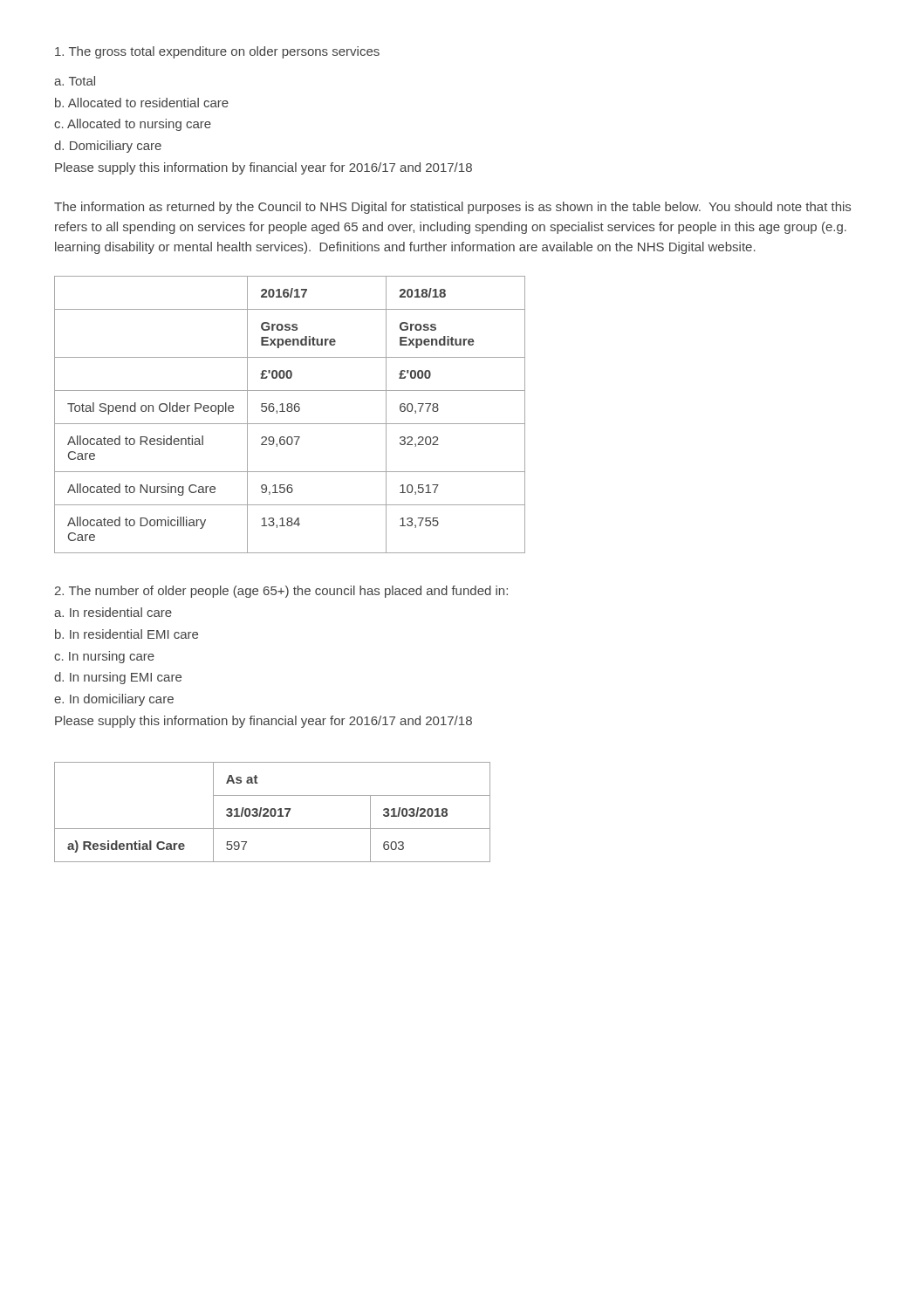Locate the list item containing "c. Allocated to nursing"

pyautogui.click(x=133, y=124)
